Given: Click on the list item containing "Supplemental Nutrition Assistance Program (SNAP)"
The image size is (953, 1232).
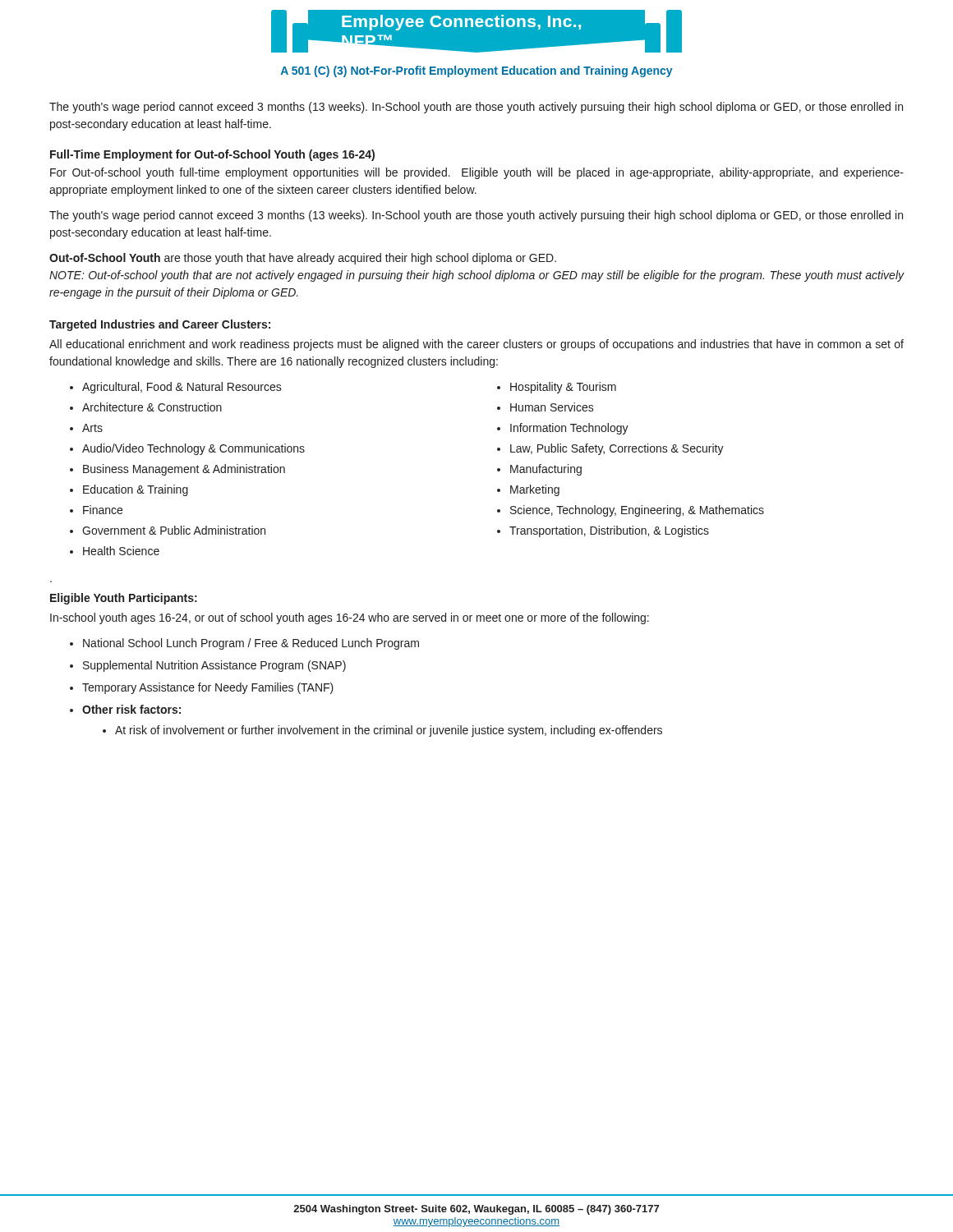Looking at the screenshot, I should 214,665.
